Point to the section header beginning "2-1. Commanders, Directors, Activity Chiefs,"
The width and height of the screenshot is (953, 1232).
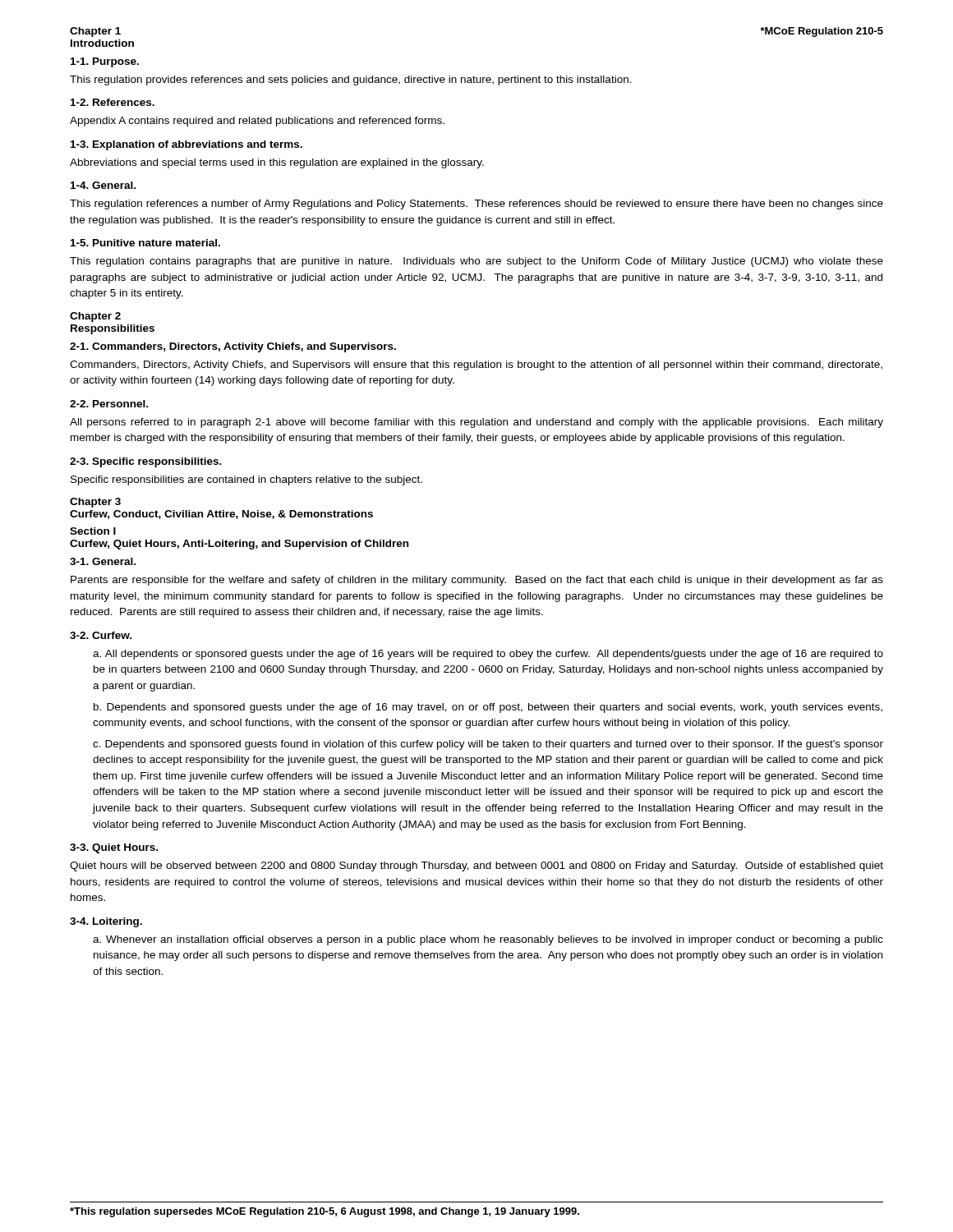click(233, 346)
